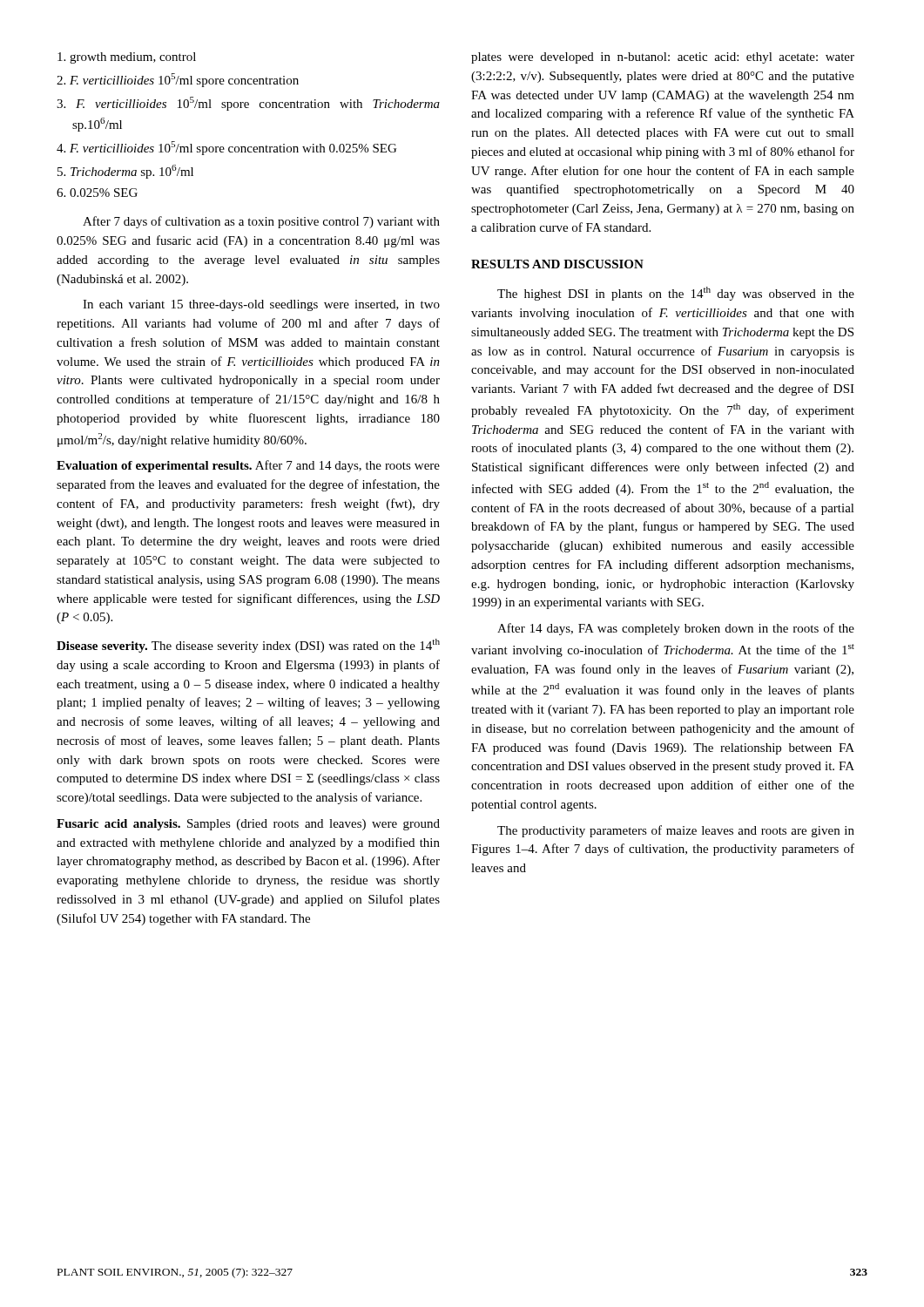The height and width of the screenshot is (1307, 924).
Task: Point to the text starting "After 14 days,"
Action: click(x=663, y=717)
